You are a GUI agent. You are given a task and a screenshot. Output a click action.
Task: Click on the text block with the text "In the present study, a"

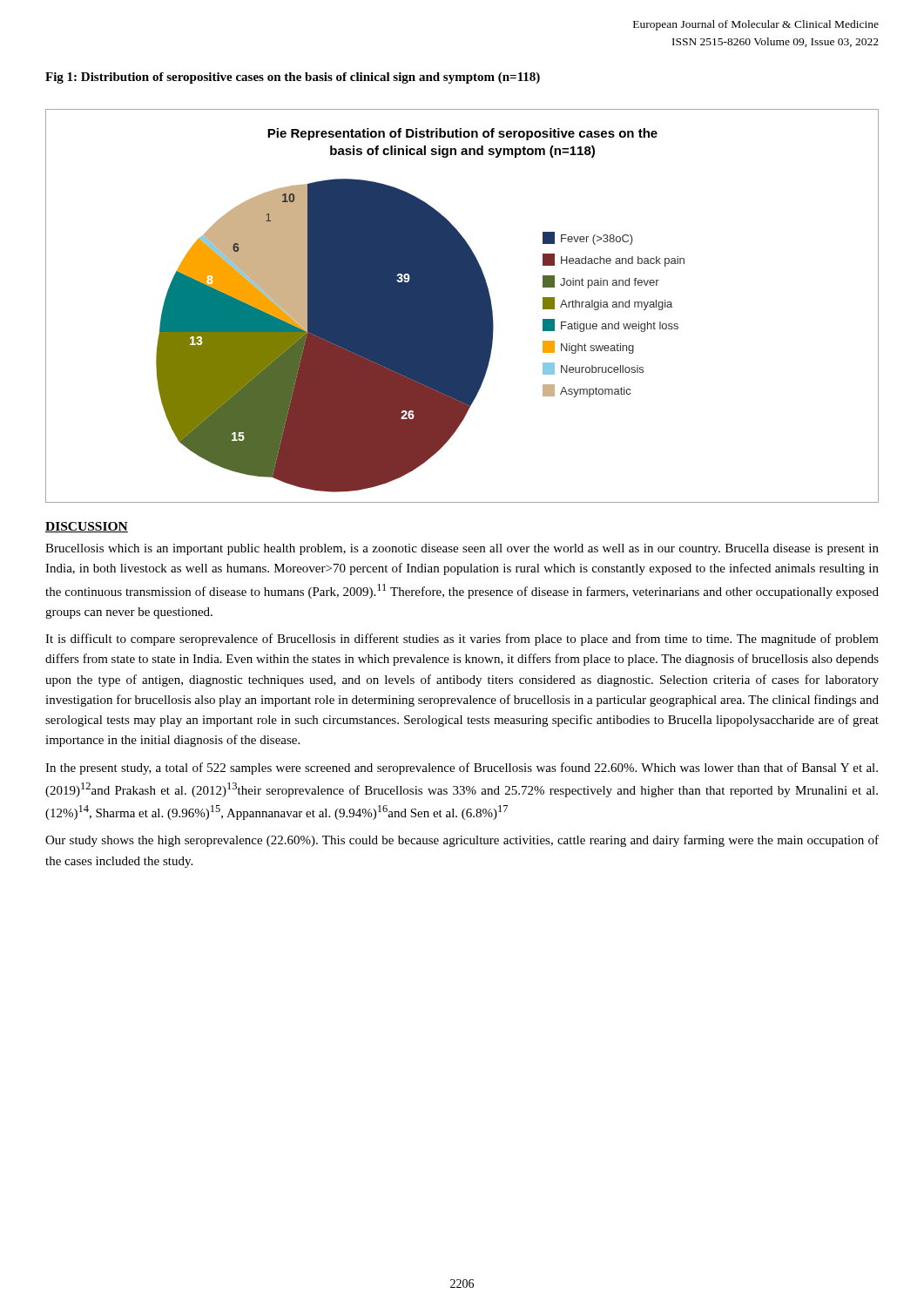click(x=462, y=790)
